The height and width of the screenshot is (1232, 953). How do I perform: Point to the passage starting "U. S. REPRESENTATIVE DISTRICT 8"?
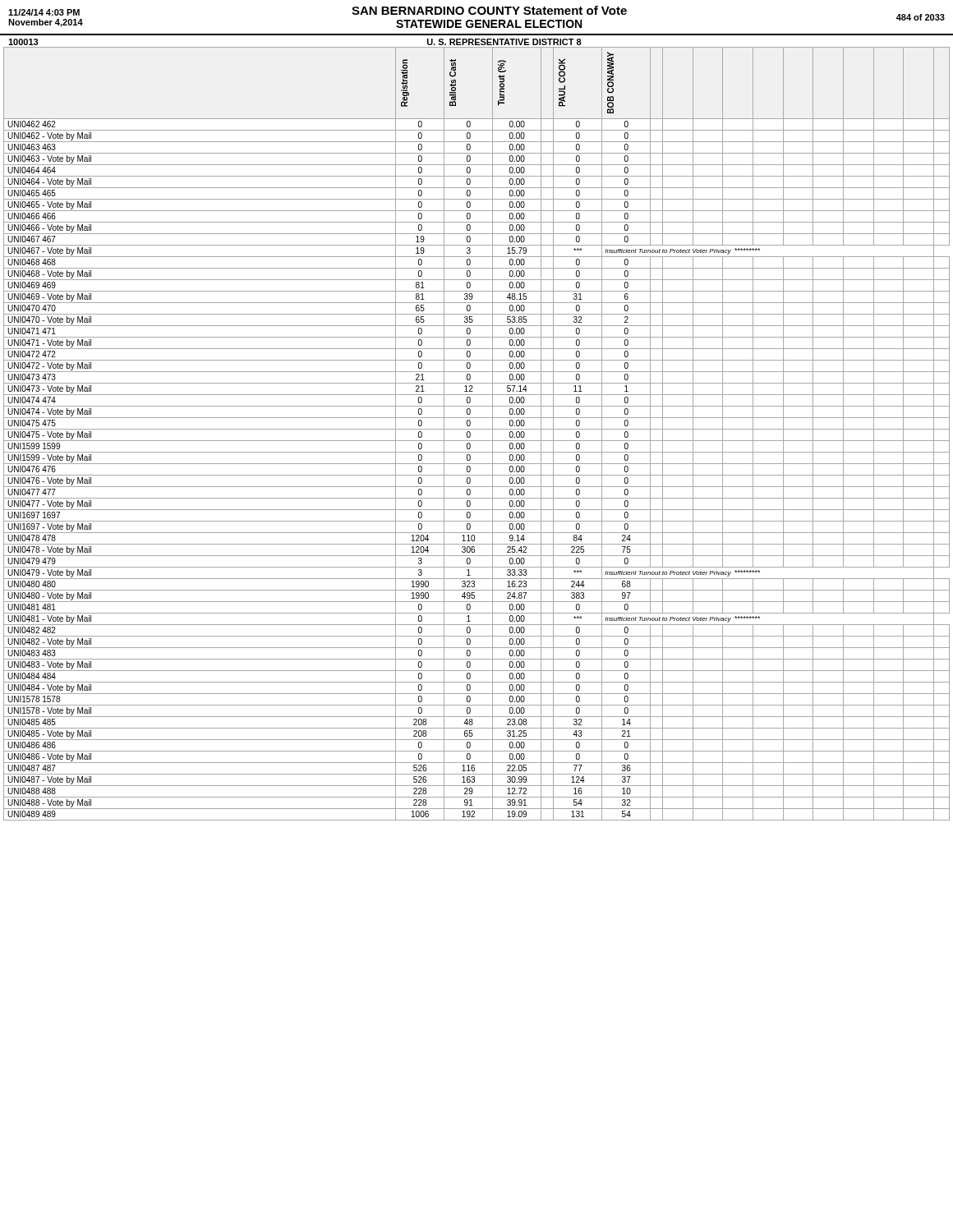(x=504, y=42)
